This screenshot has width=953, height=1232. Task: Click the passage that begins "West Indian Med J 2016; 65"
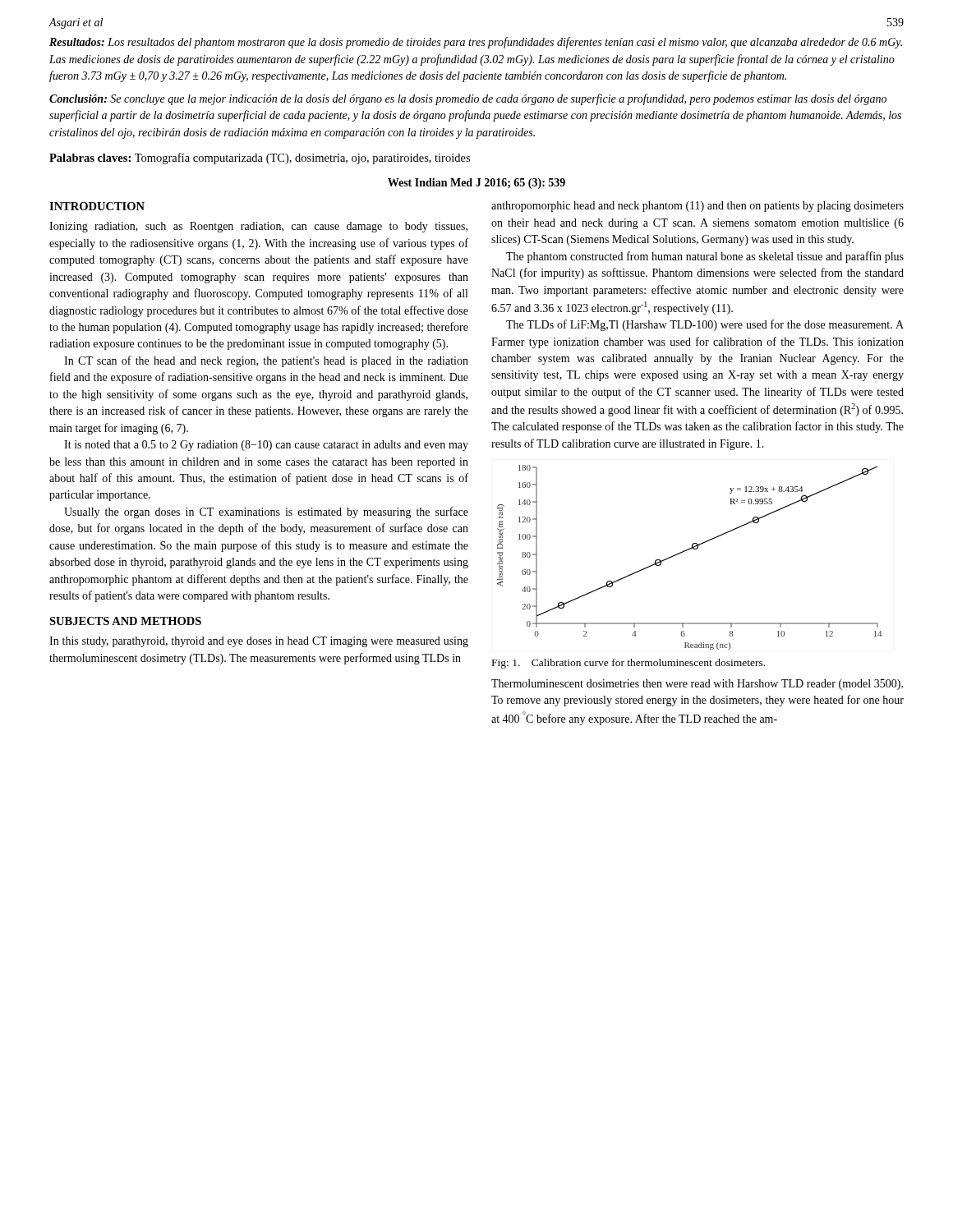[476, 183]
